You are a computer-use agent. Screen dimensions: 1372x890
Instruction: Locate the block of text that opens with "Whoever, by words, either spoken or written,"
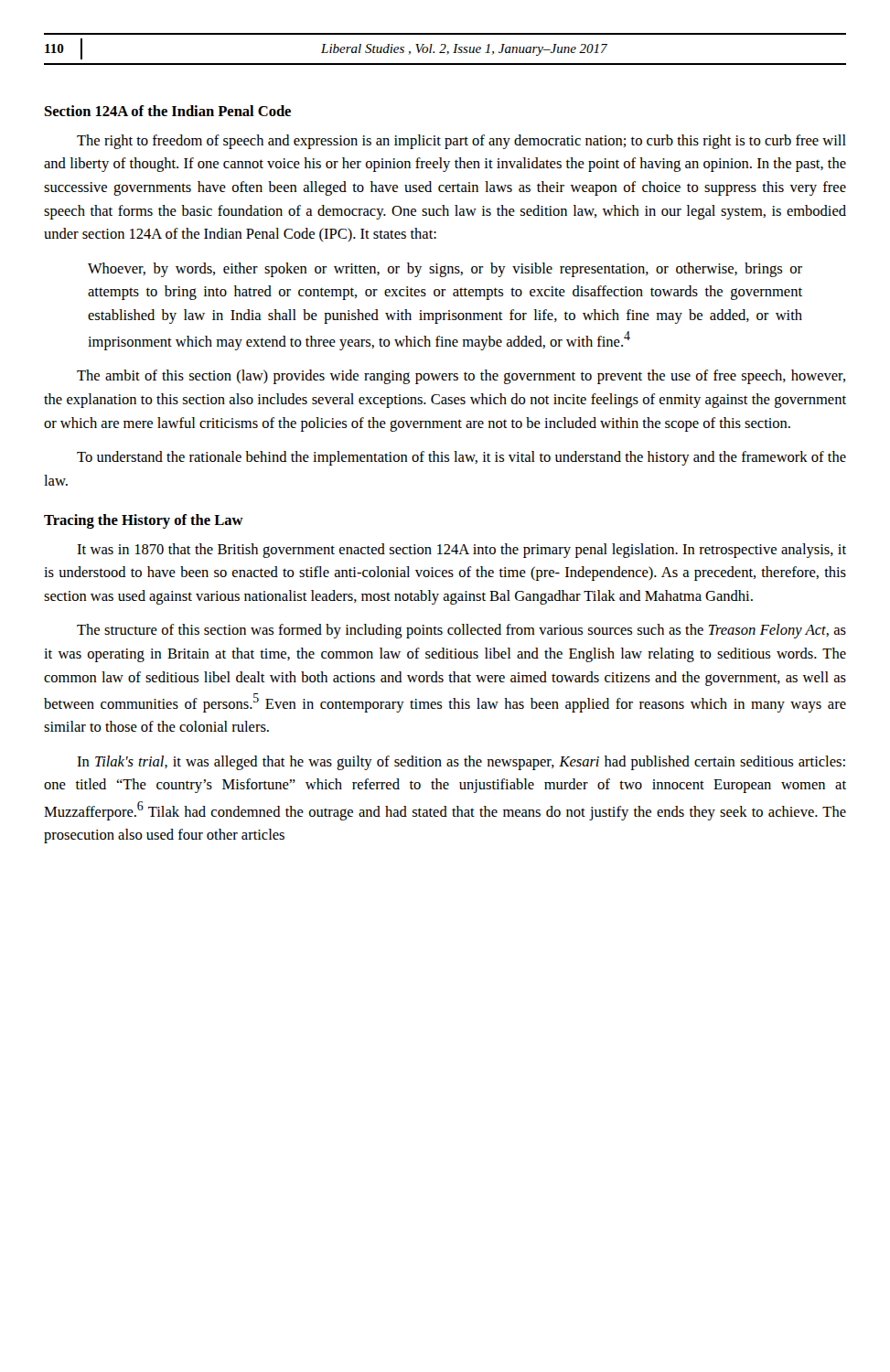point(445,305)
